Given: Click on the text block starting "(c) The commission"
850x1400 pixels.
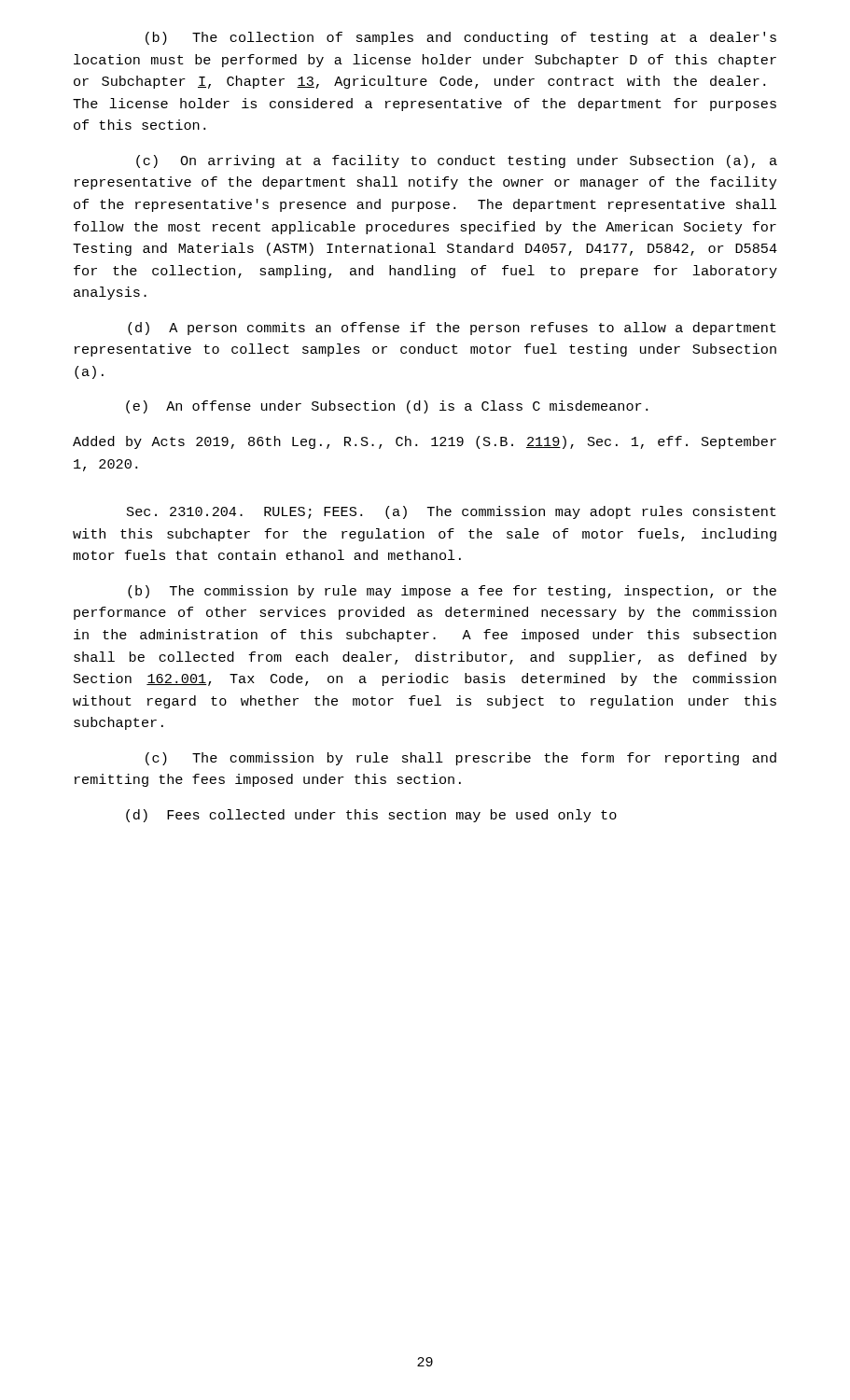Looking at the screenshot, I should [425, 770].
